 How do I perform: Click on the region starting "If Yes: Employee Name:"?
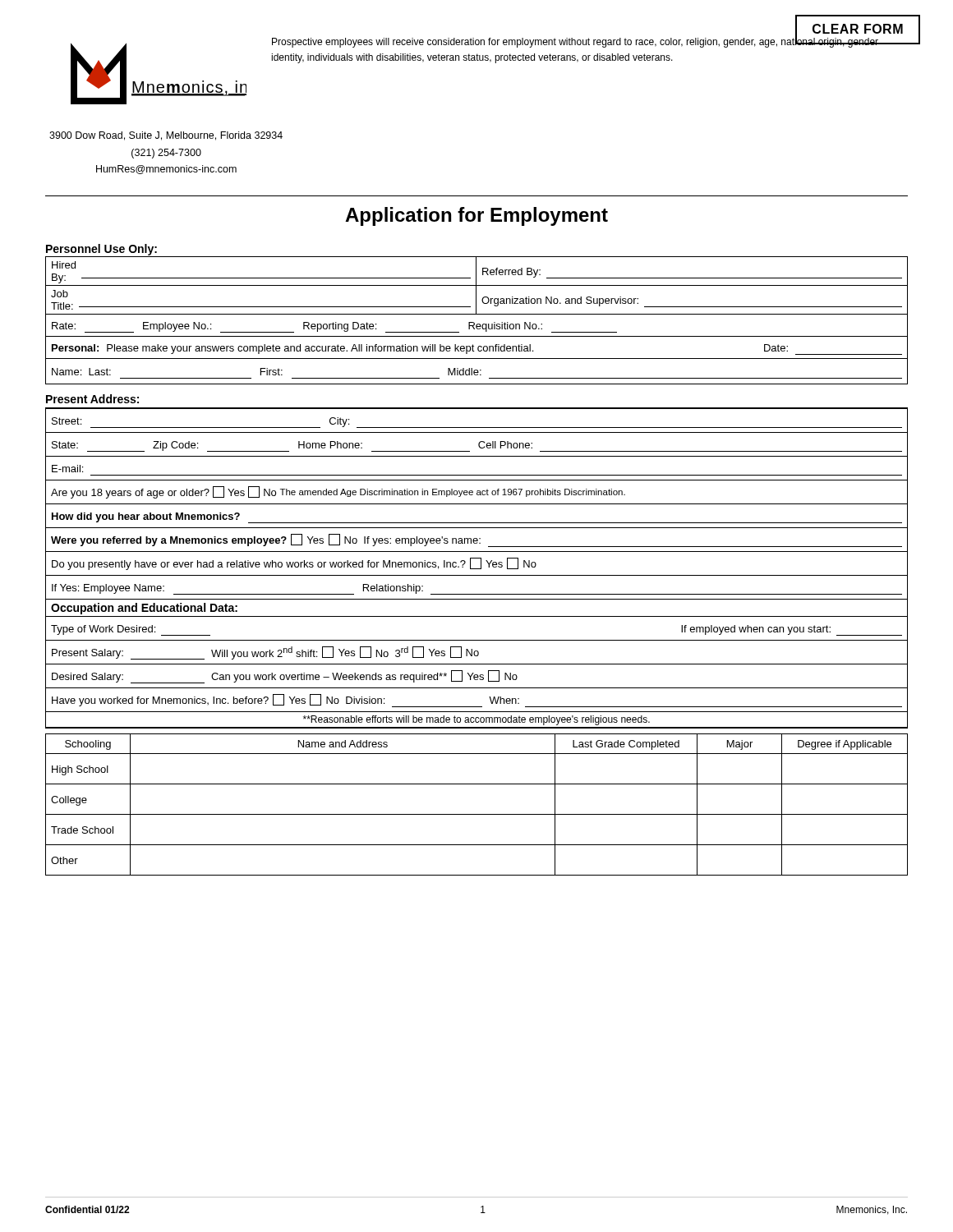click(x=476, y=587)
